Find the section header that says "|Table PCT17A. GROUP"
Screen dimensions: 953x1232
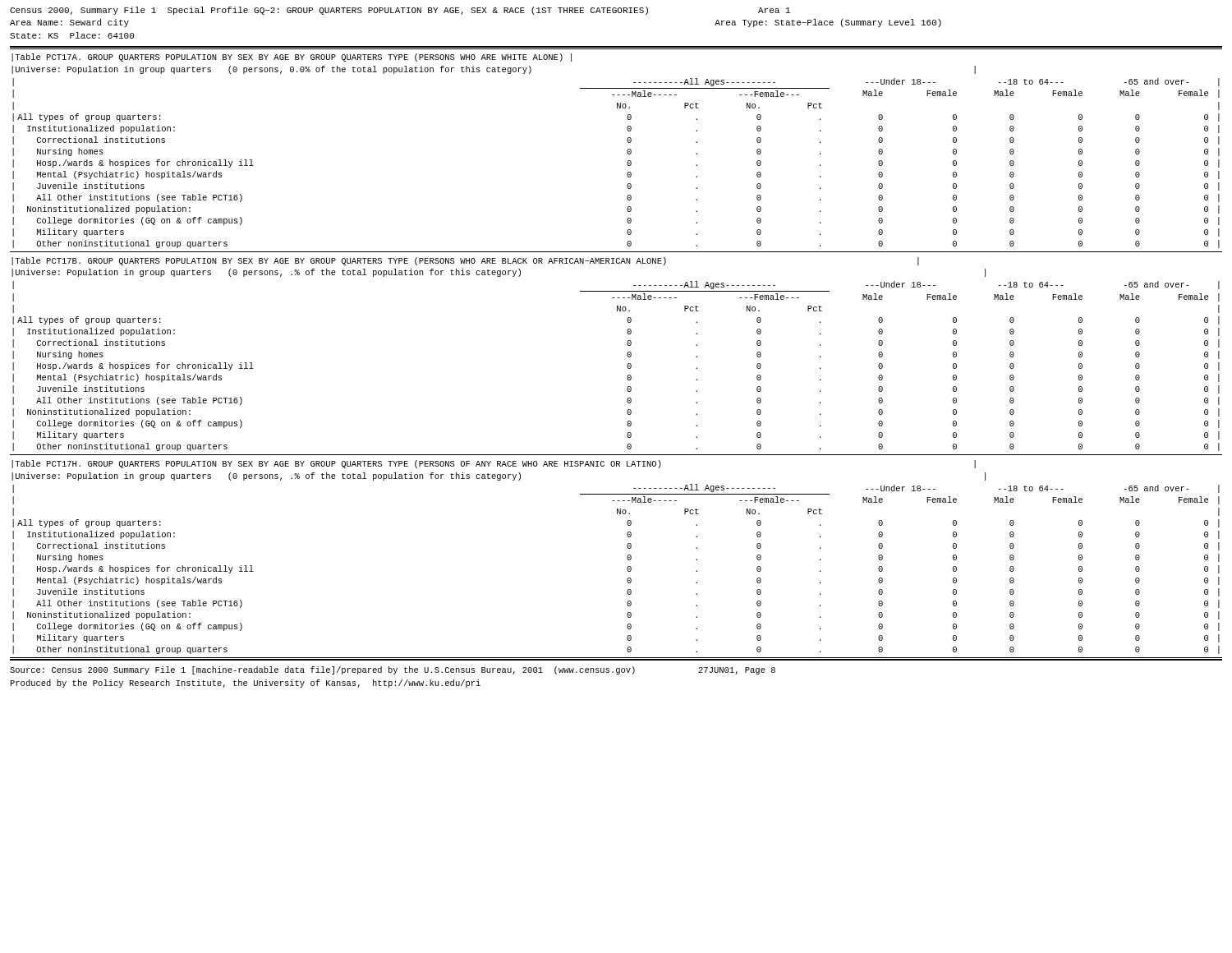pos(494,64)
